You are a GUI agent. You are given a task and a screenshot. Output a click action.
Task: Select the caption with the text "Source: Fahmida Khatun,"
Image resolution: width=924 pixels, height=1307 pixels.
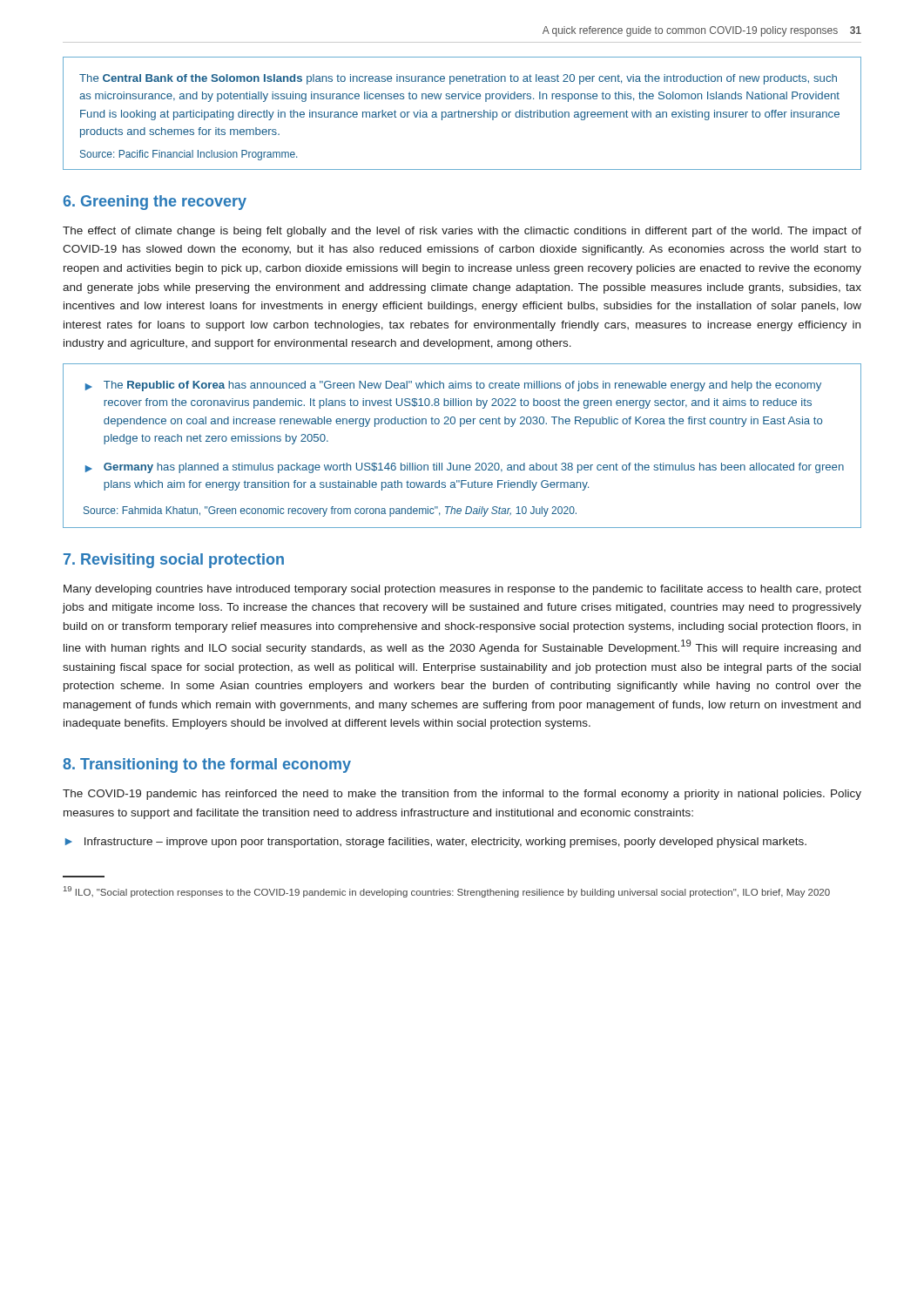[330, 510]
